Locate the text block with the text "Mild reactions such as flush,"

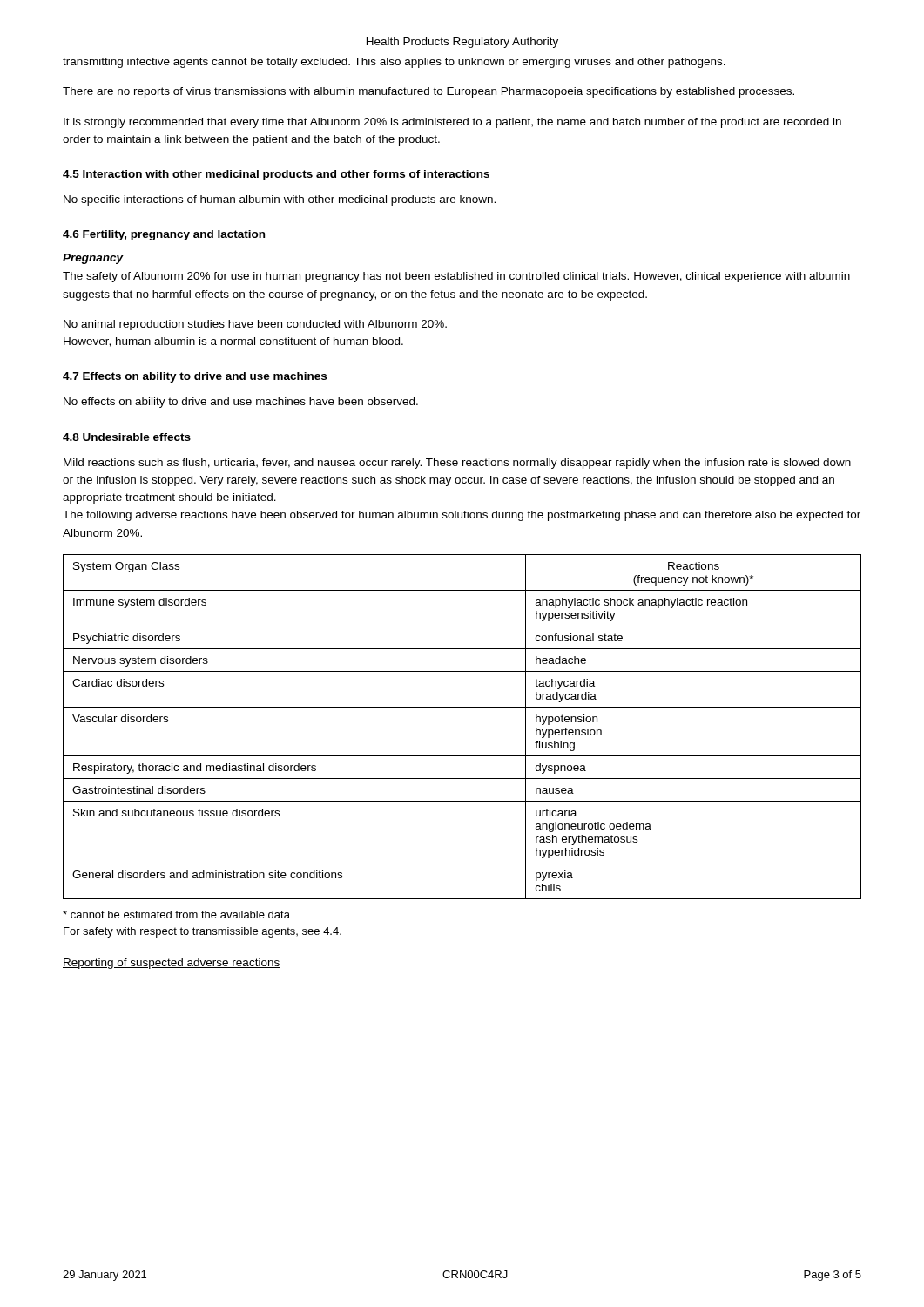(457, 464)
